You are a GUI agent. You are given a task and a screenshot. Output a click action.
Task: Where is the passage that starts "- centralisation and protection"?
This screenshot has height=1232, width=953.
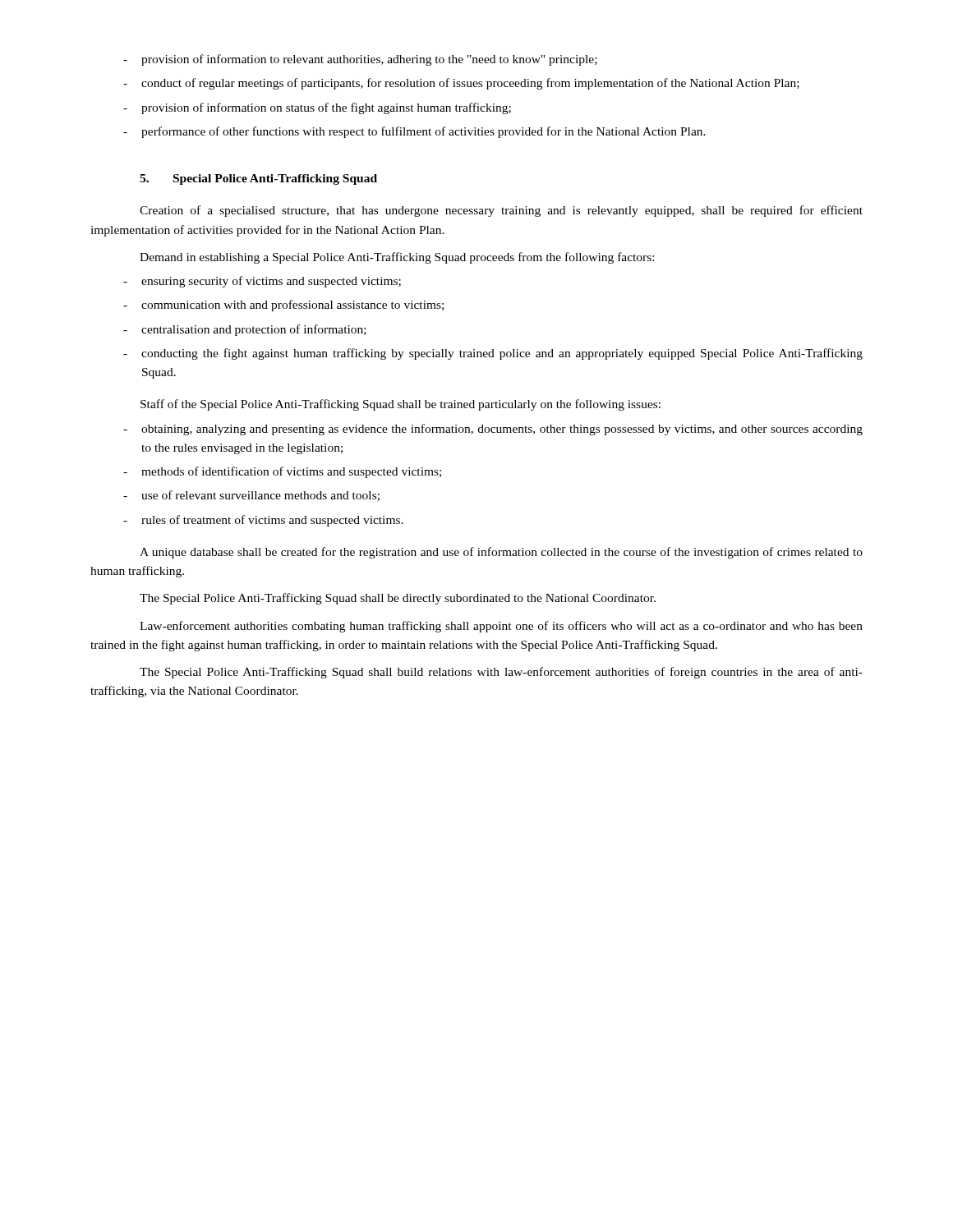(245, 330)
